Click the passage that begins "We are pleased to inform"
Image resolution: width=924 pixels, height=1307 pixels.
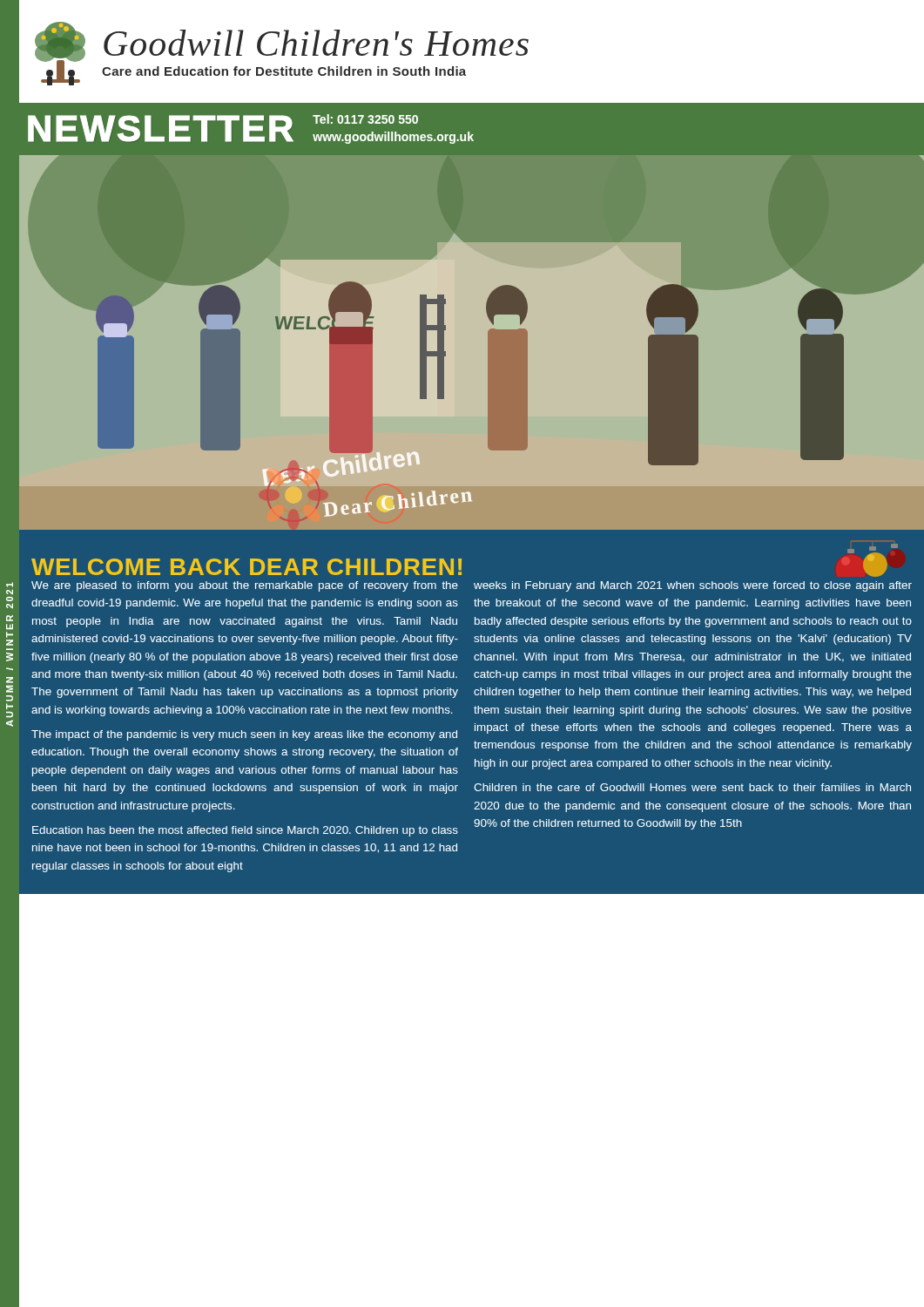point(472,729)
